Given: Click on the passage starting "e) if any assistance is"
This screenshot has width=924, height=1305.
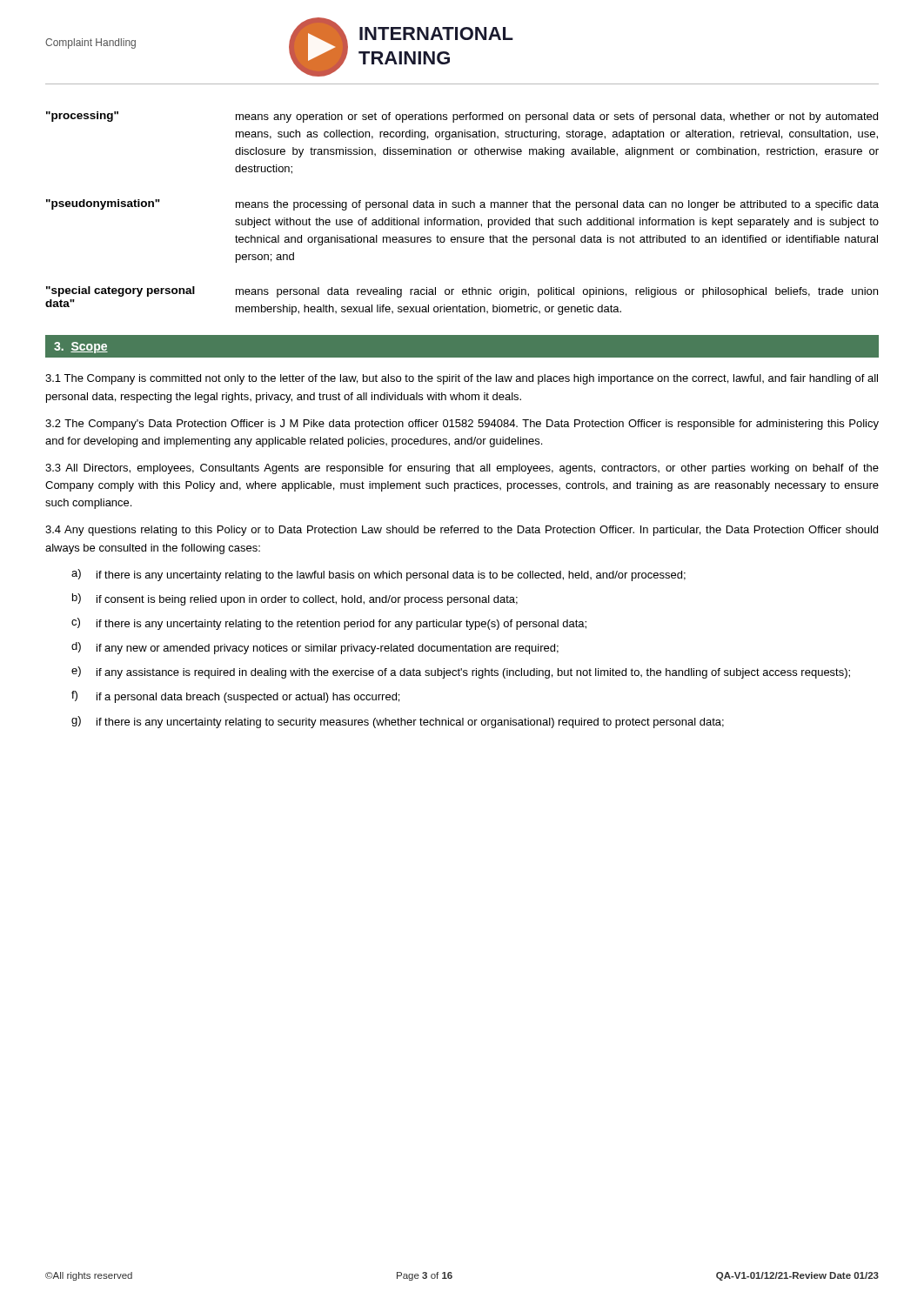Looking at the screenshot, I should tap(475, 673).
